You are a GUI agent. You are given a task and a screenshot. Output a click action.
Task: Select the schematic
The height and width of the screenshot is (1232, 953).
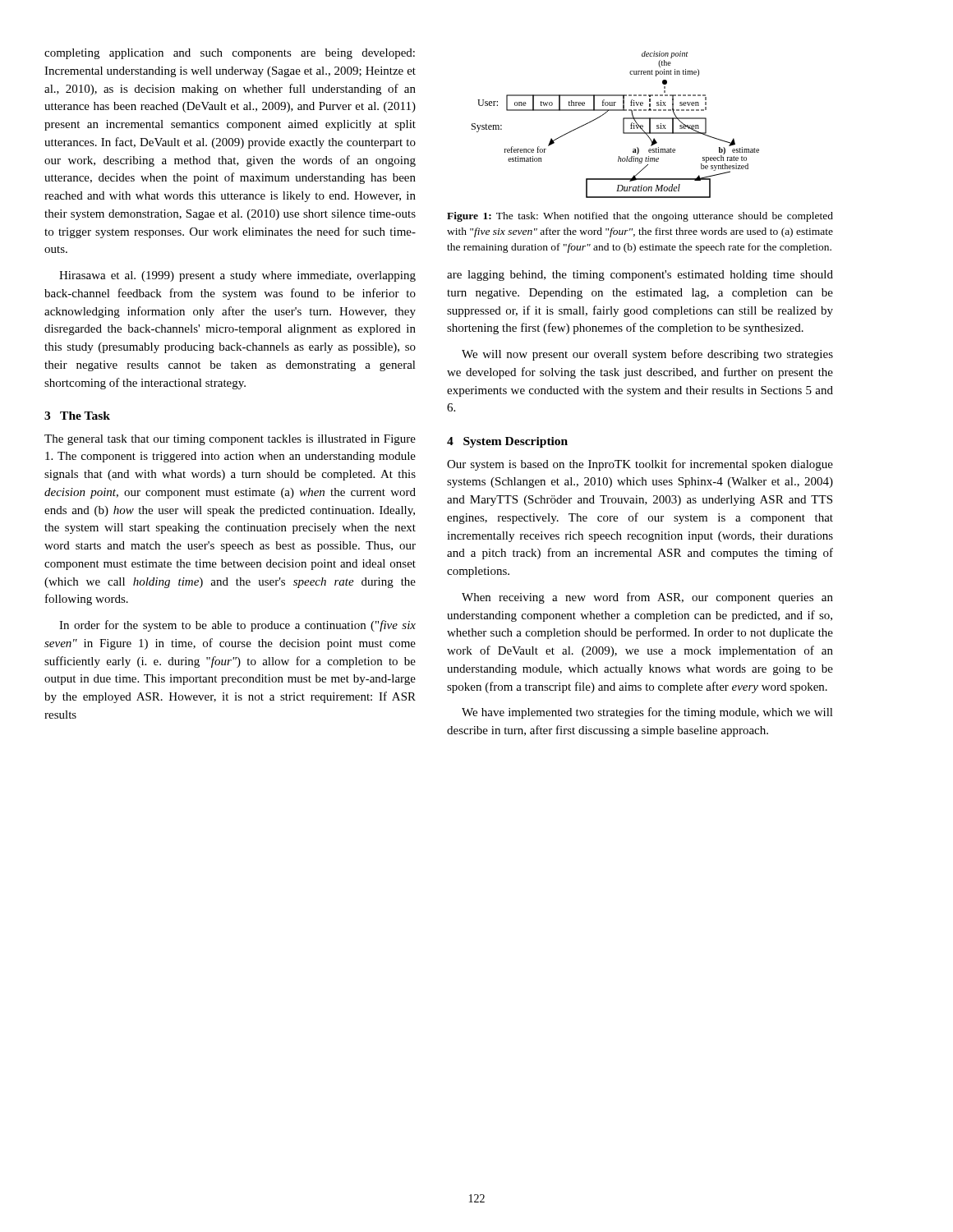pos(640,124)
